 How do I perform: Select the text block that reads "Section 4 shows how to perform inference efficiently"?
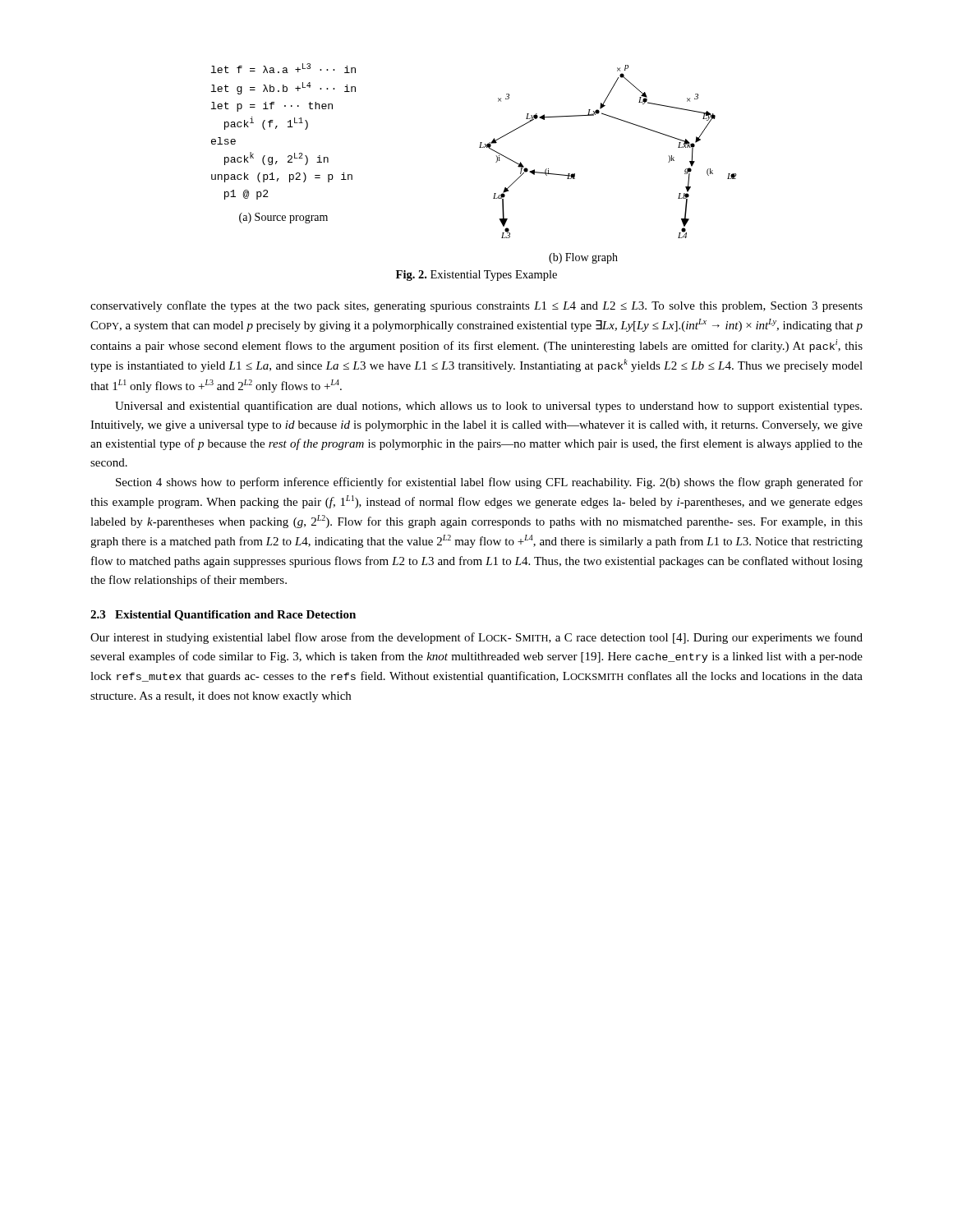pyautogui.click(x=476, y=531)
